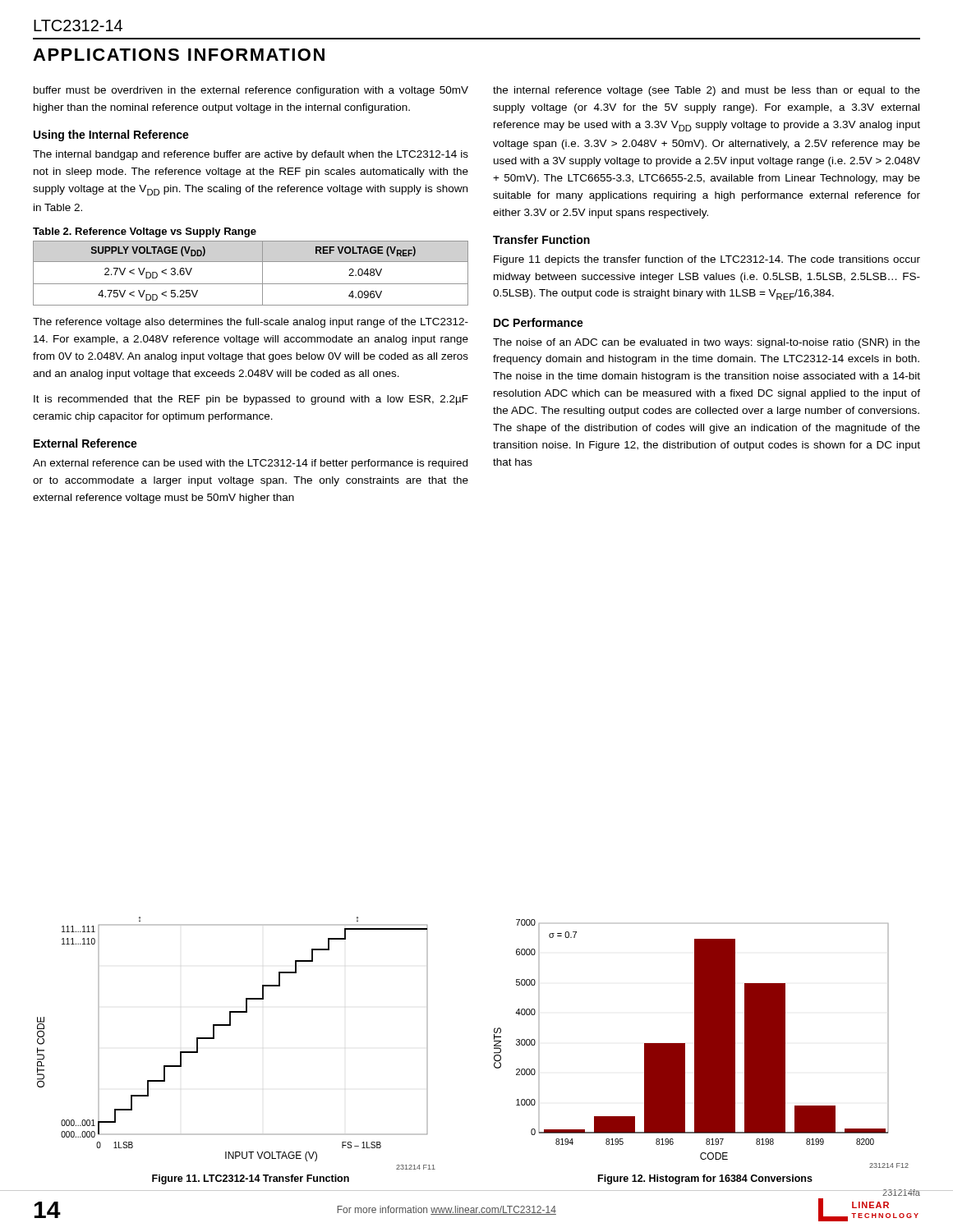Click on the text starting "Table 2. Reference Voltage vs"
The height and width of the screenshot is (1232, 953).
click(145, 231)
